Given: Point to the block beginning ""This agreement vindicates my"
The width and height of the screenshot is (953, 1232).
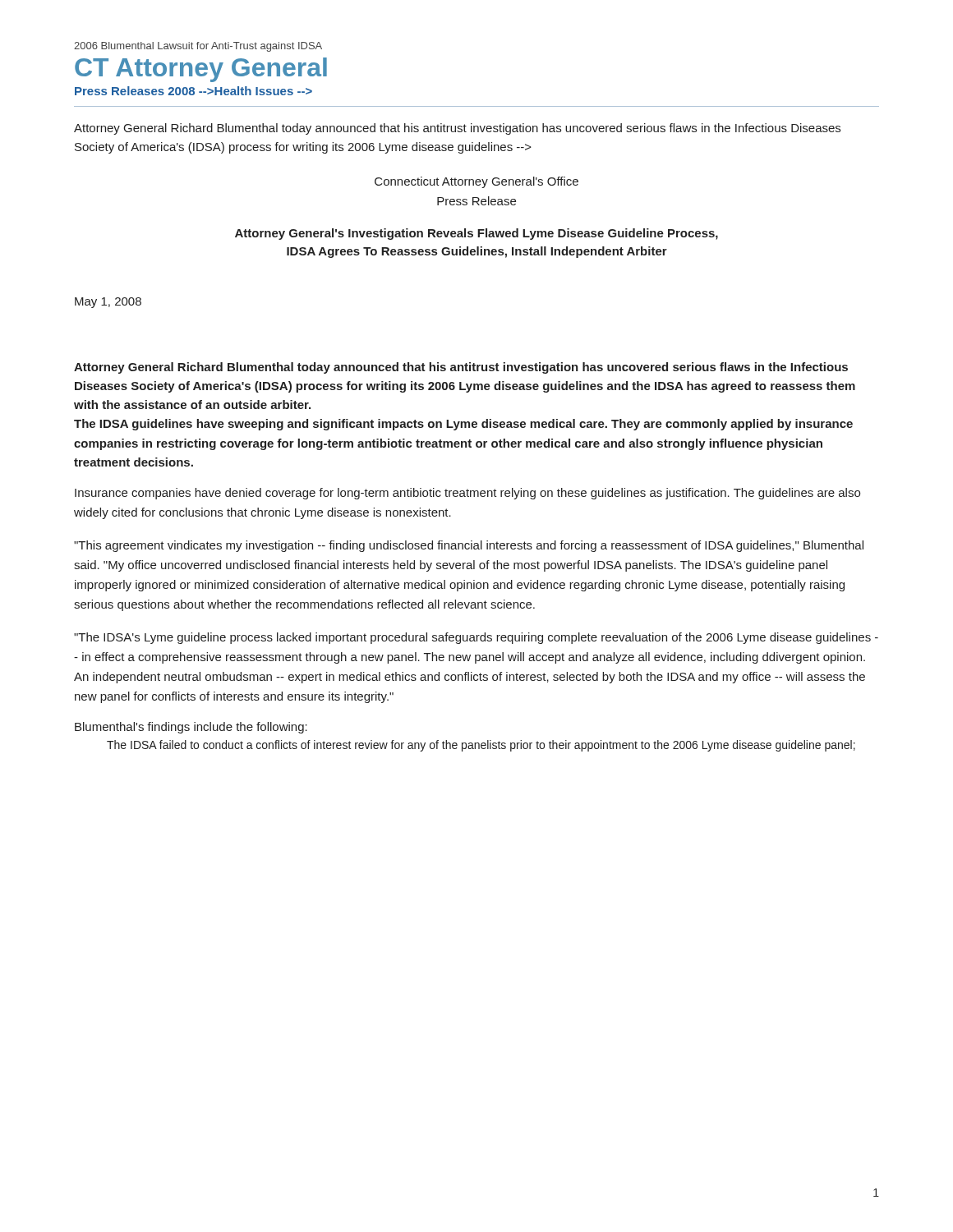Looking at the screenshot, I should point(469,575).
